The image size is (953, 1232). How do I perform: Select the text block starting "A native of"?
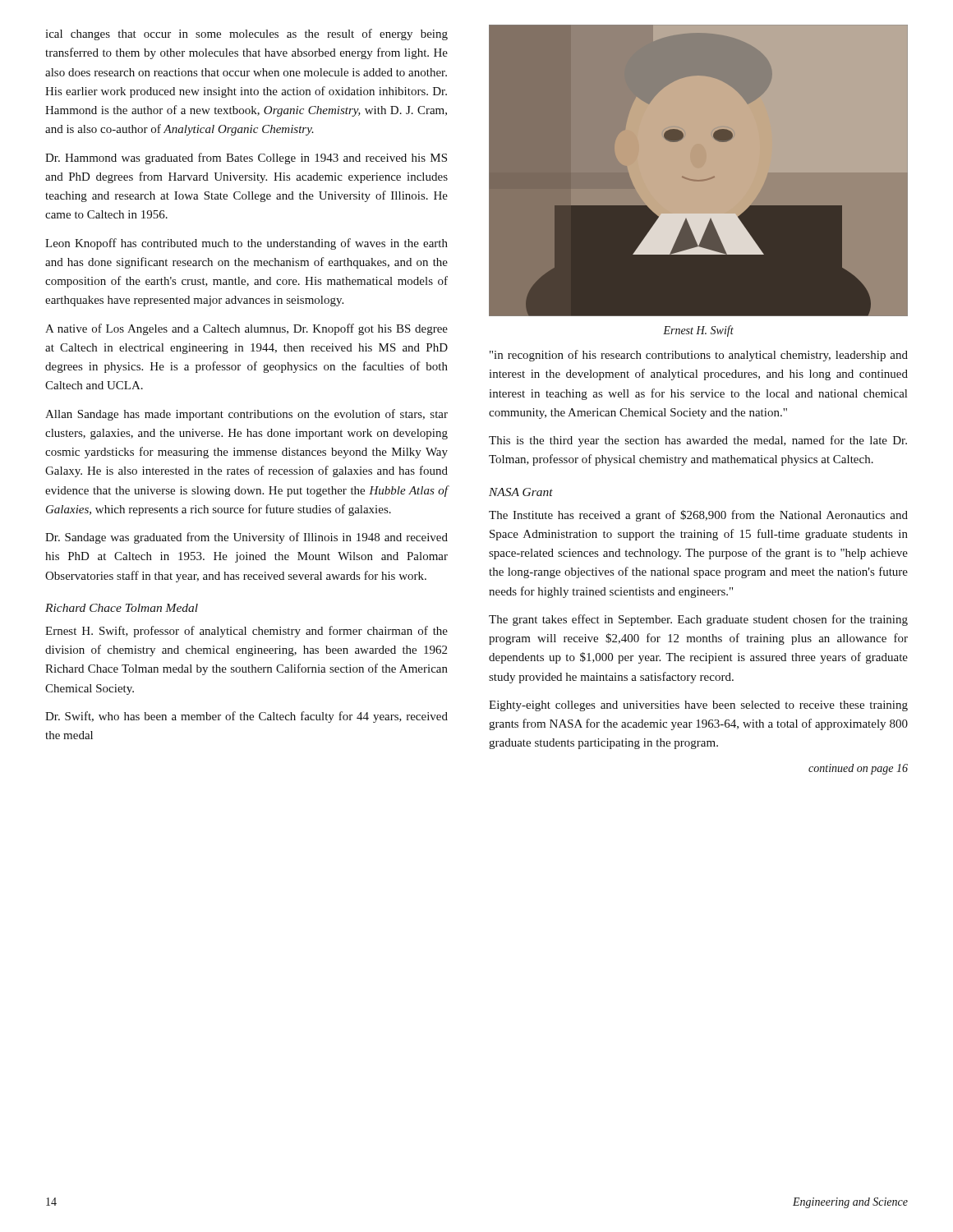coord(246,357)
